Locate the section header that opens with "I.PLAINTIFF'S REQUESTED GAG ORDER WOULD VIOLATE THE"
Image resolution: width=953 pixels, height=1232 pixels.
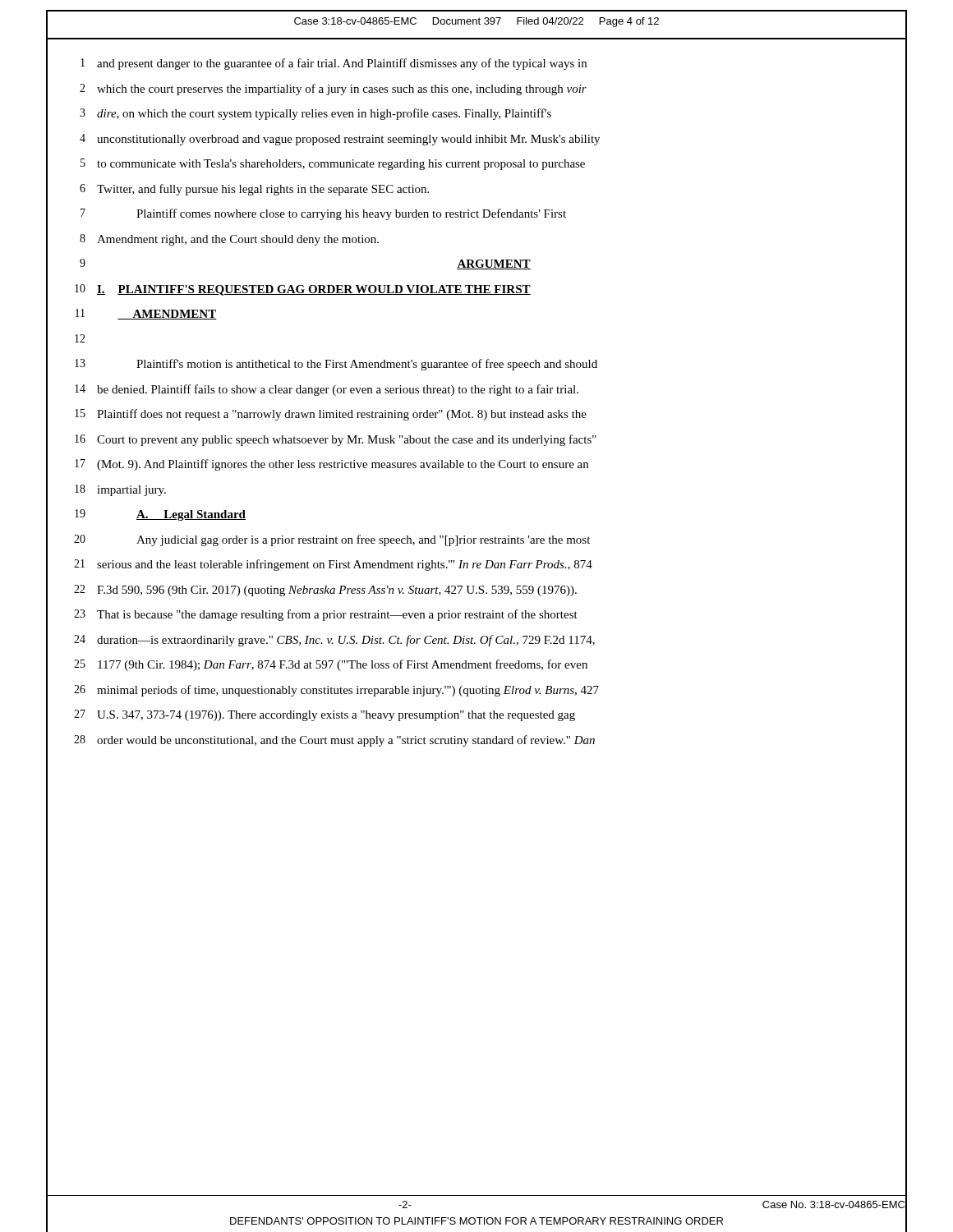point(494,301)
